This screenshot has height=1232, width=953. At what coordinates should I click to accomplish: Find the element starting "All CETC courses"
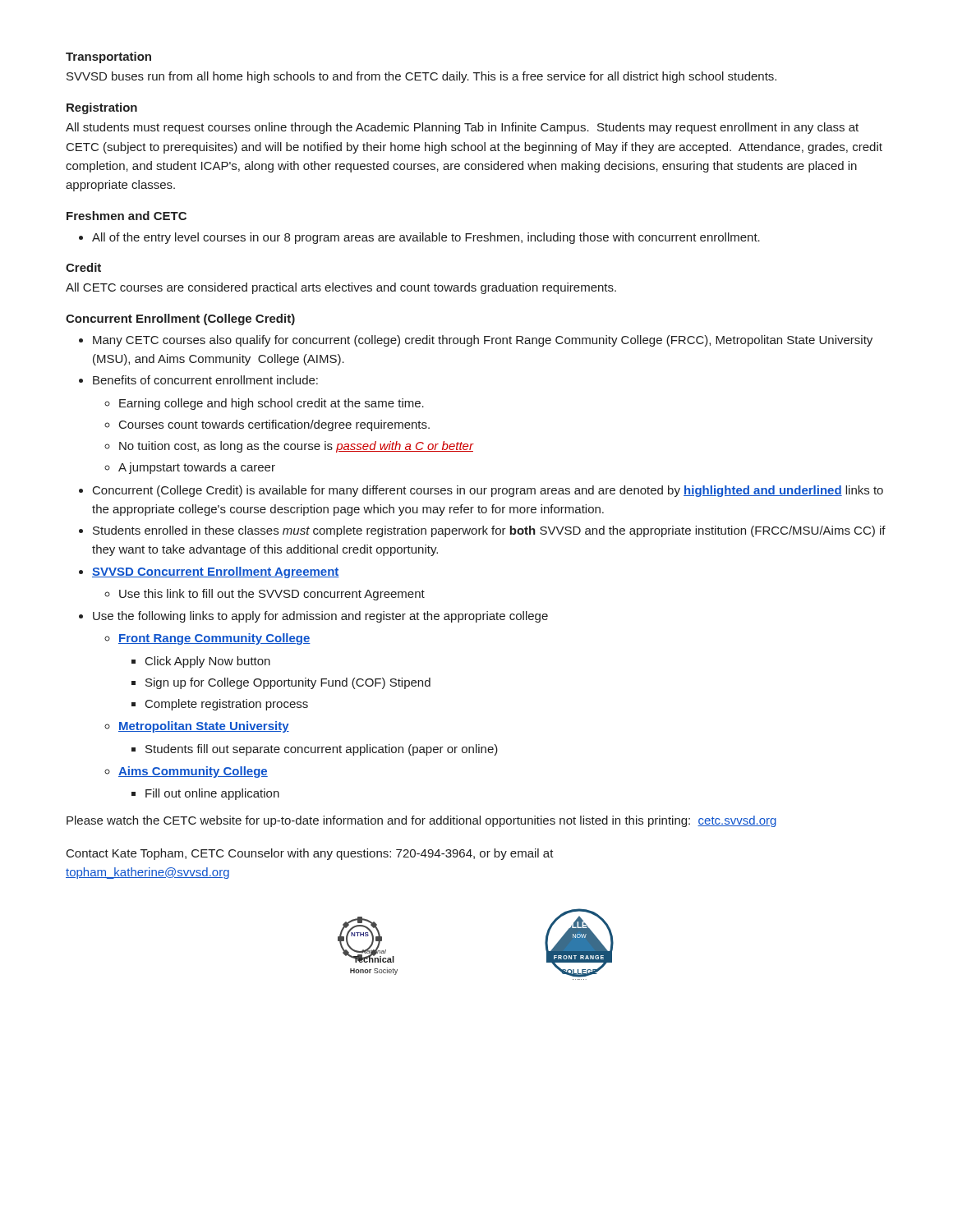coord(341,287)
